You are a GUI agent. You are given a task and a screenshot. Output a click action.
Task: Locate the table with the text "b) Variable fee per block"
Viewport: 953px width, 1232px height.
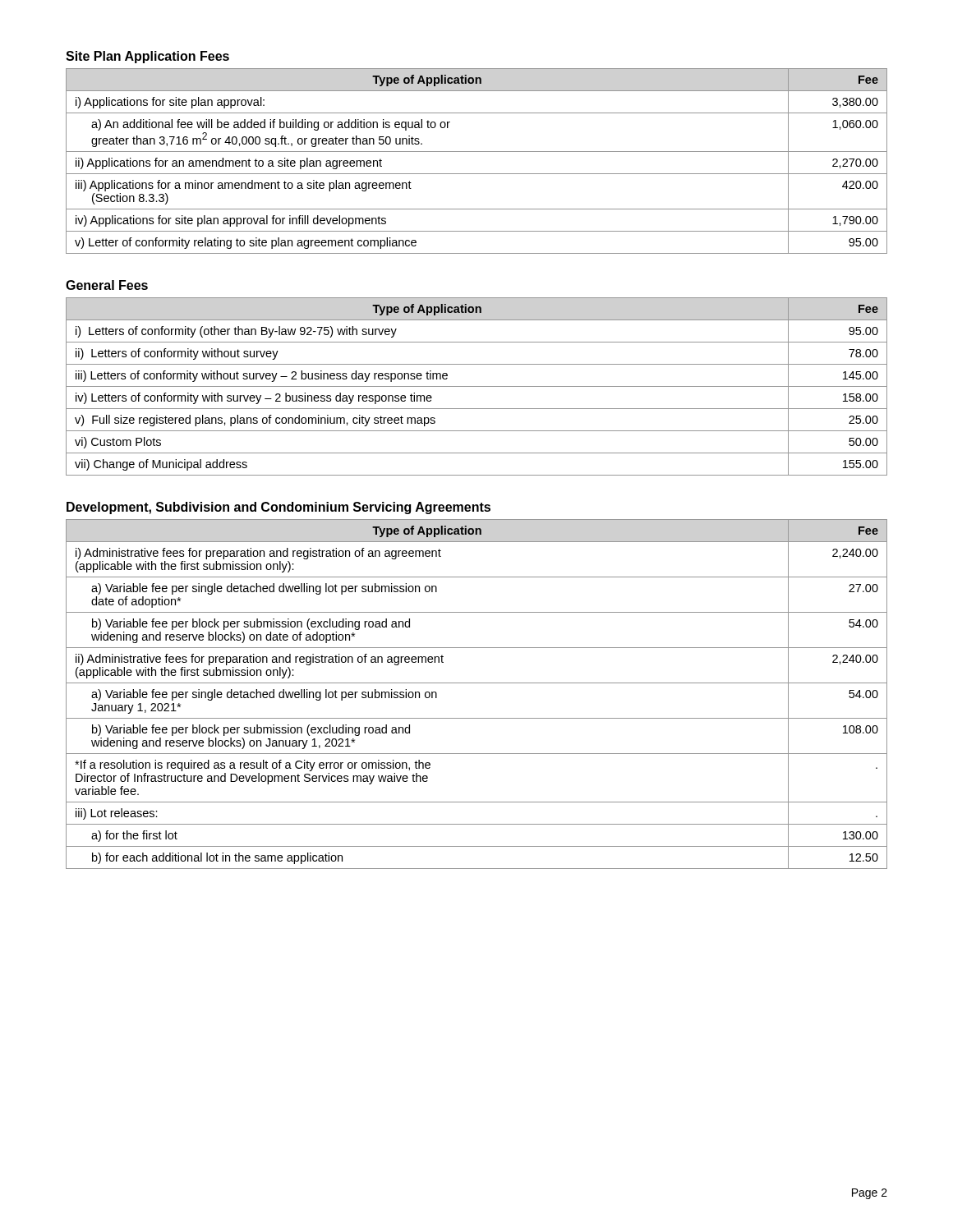click(476, 694)
